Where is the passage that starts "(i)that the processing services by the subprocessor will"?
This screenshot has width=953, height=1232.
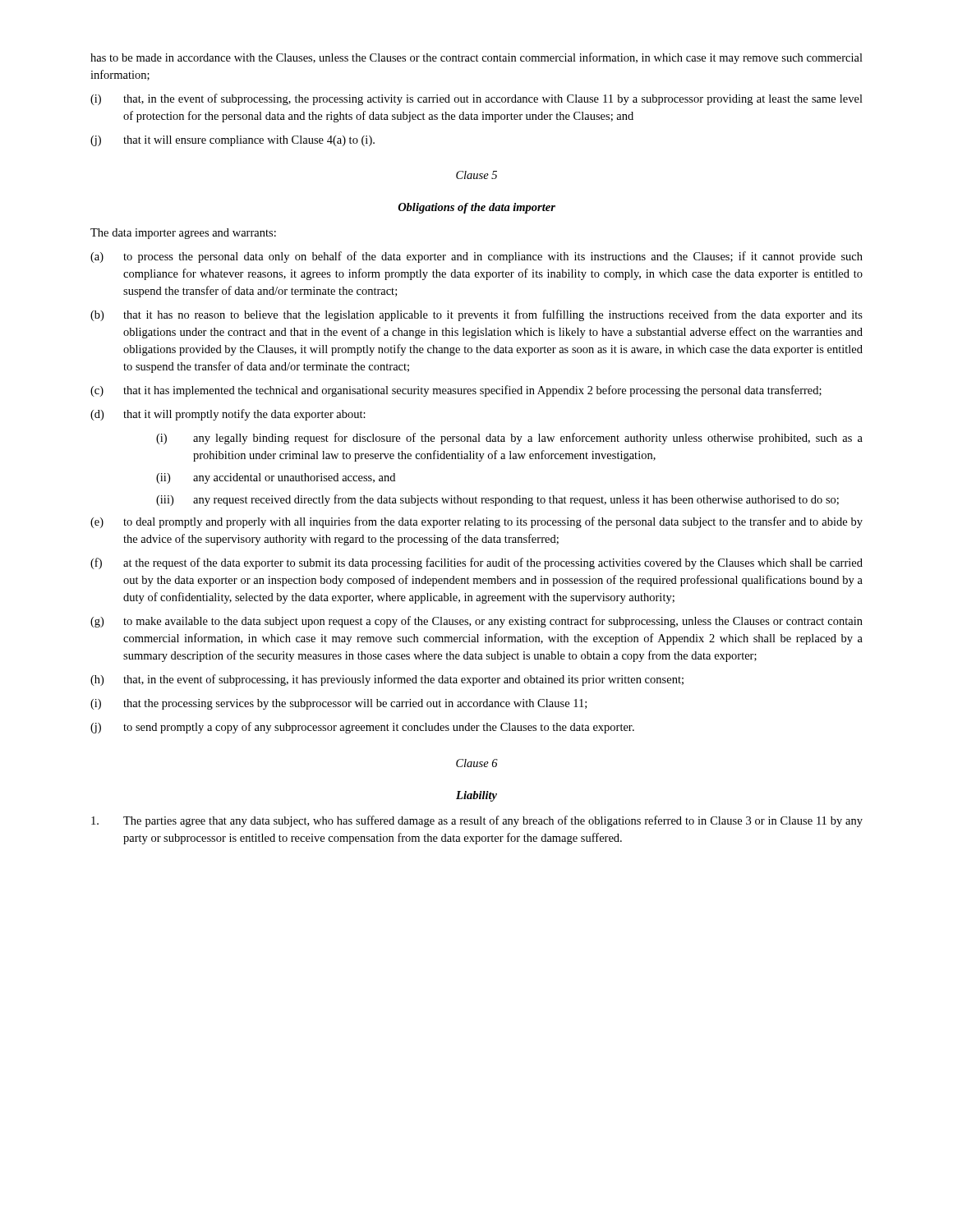coord(476,704)
